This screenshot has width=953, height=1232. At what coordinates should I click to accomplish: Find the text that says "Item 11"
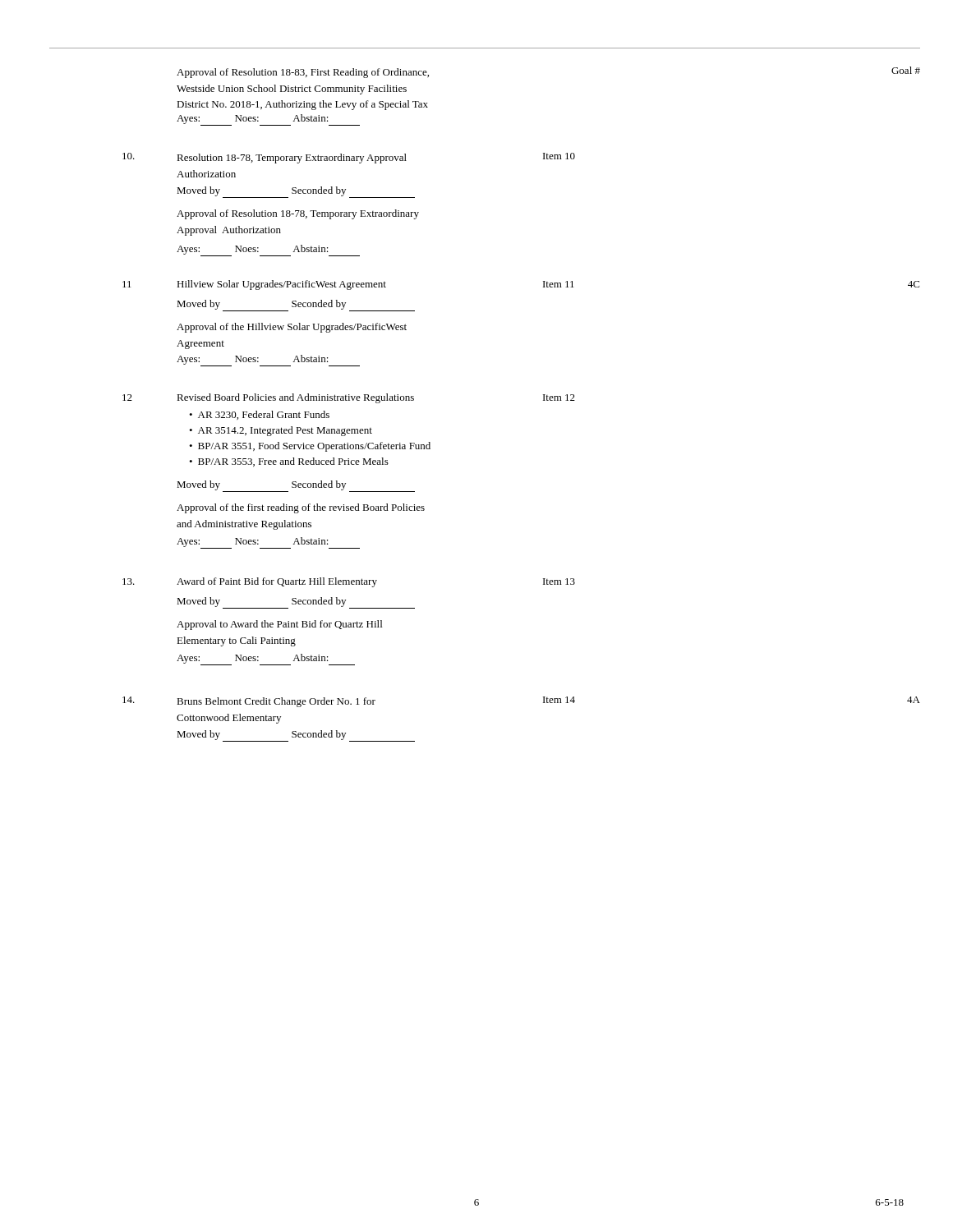[559, 284]
